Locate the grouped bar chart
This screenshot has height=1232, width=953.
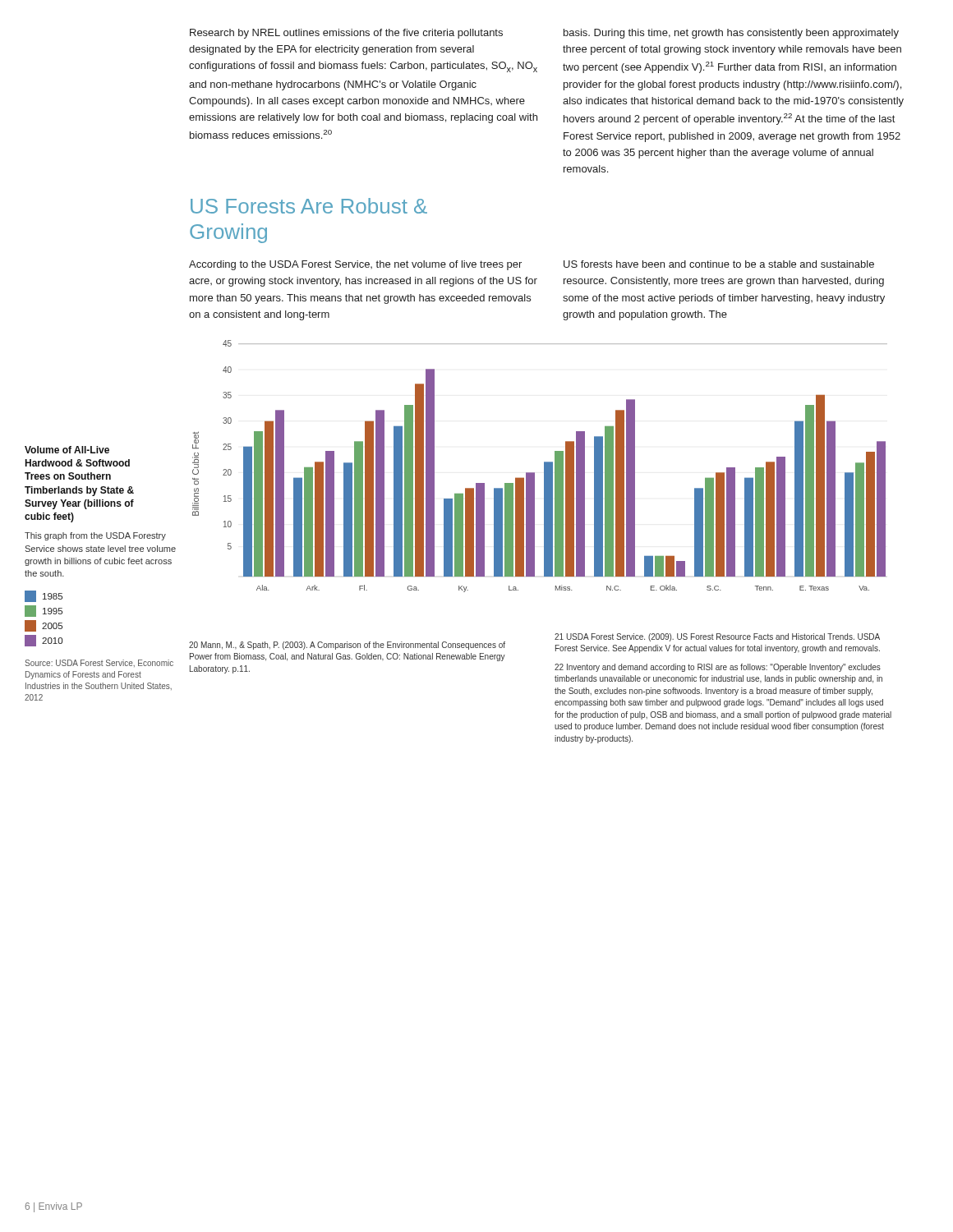tap(542, 474)
